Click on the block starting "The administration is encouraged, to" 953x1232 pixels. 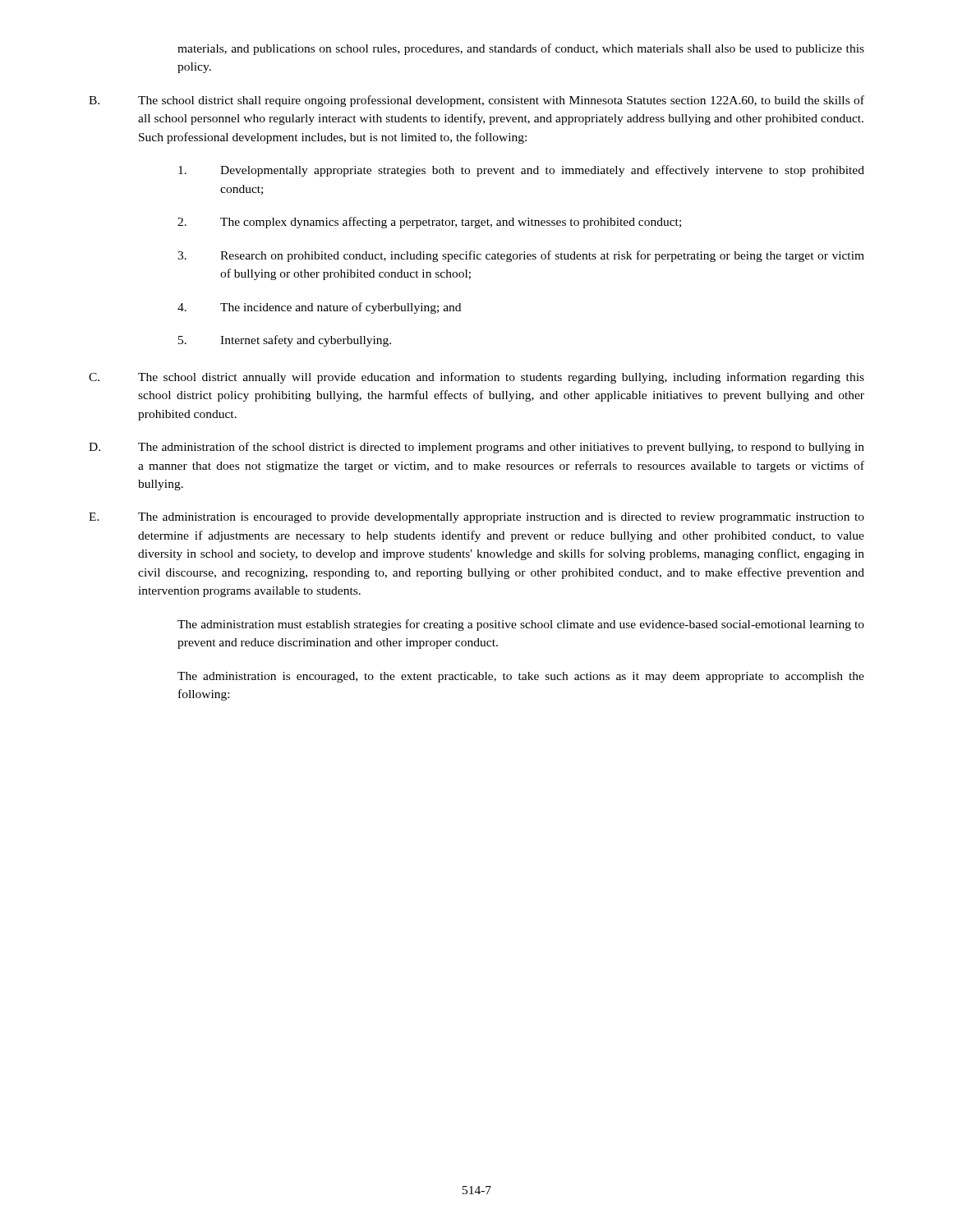pos(521,685)
